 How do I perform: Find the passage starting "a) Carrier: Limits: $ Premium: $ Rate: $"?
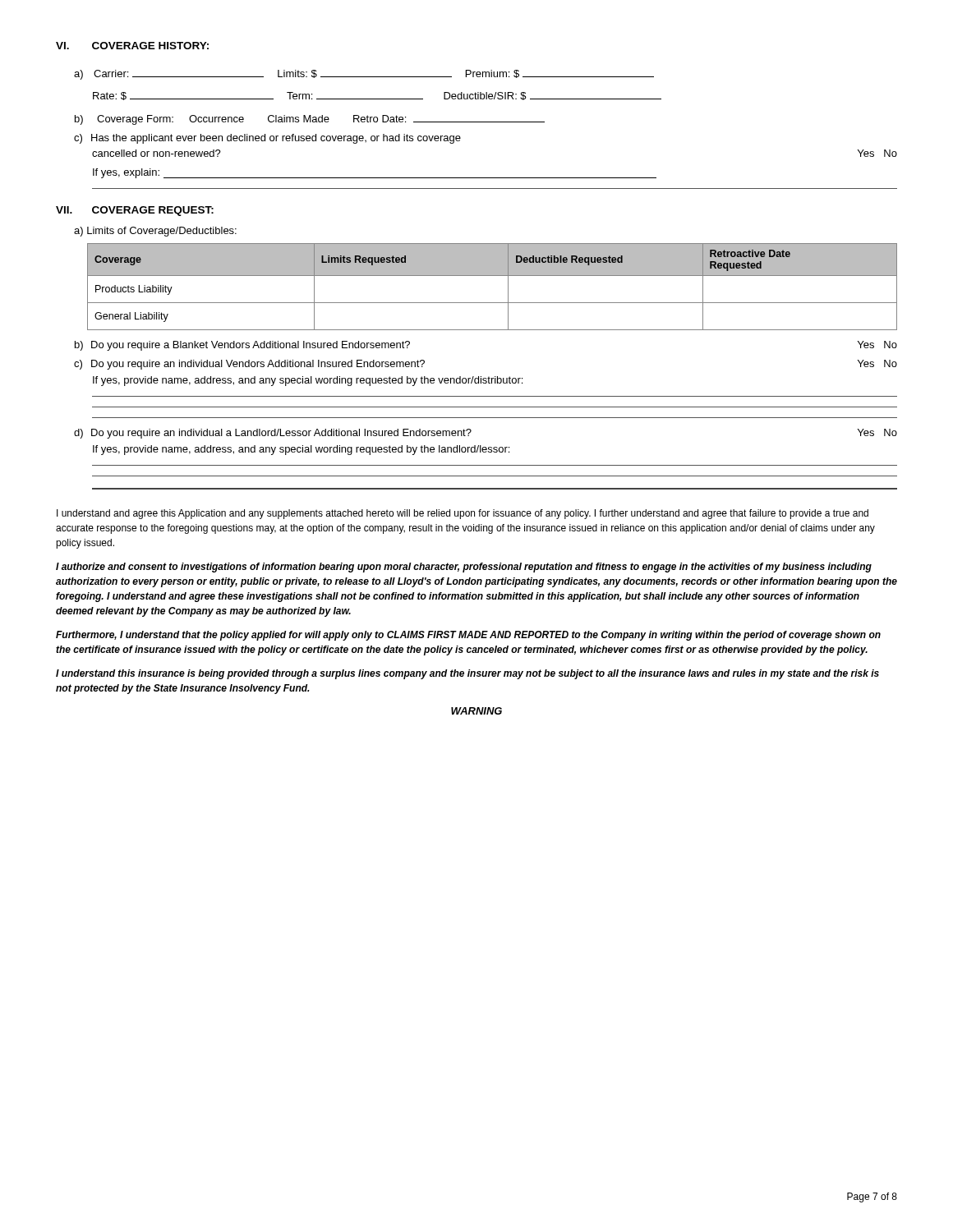click(486, 83)
